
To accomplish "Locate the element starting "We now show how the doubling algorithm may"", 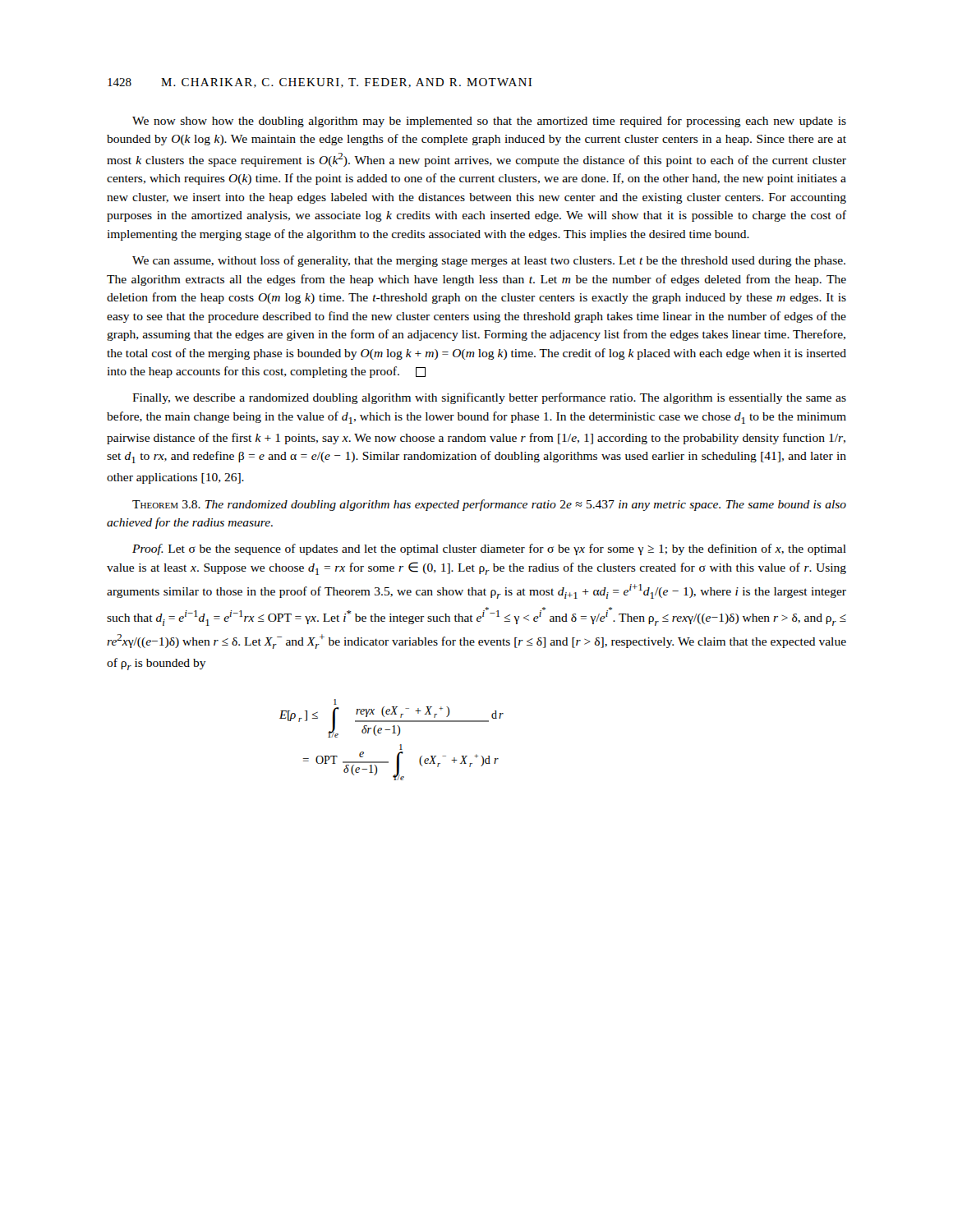I will coord(476,177).
